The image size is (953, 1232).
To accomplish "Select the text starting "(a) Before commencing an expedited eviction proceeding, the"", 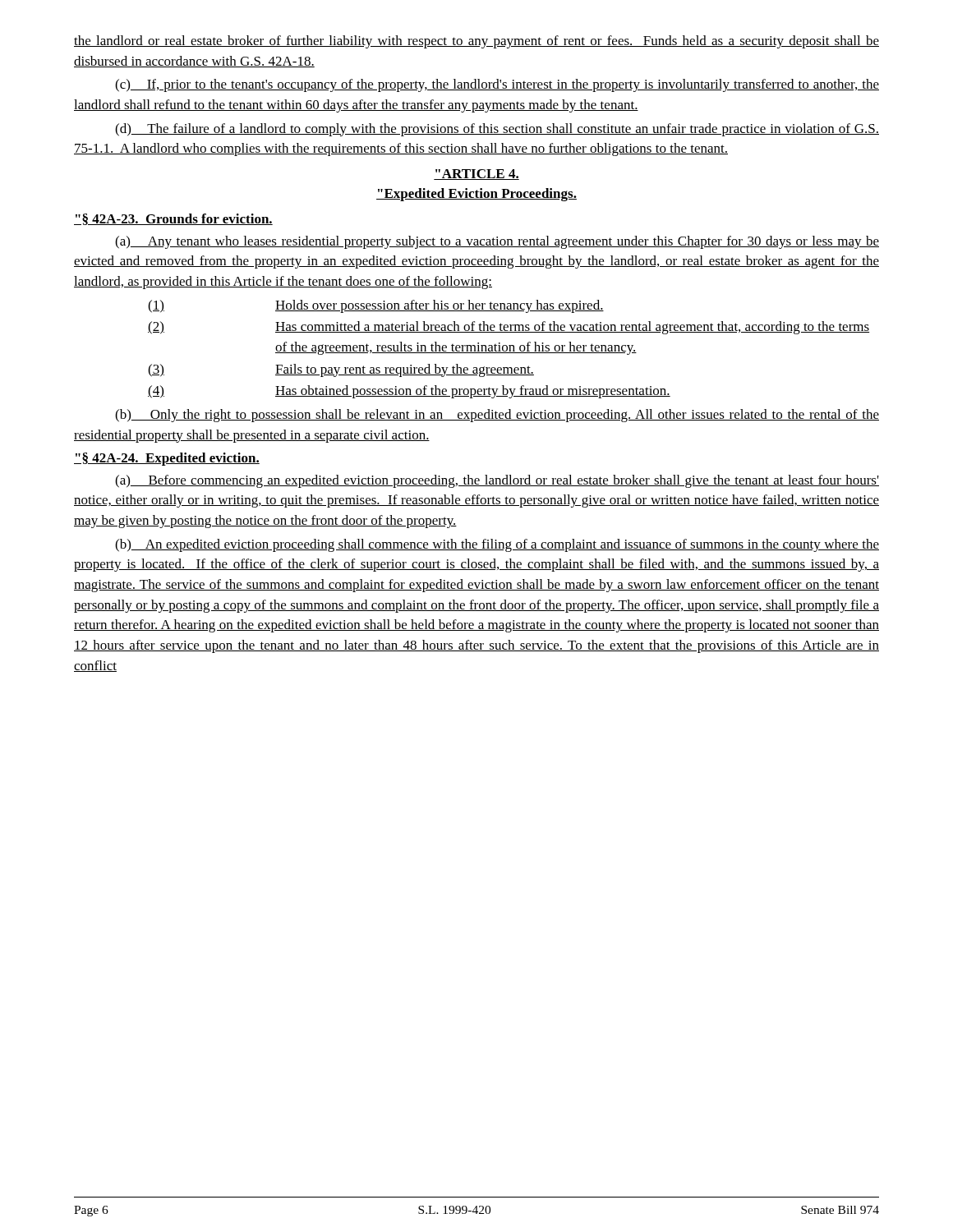I will 476,499.
